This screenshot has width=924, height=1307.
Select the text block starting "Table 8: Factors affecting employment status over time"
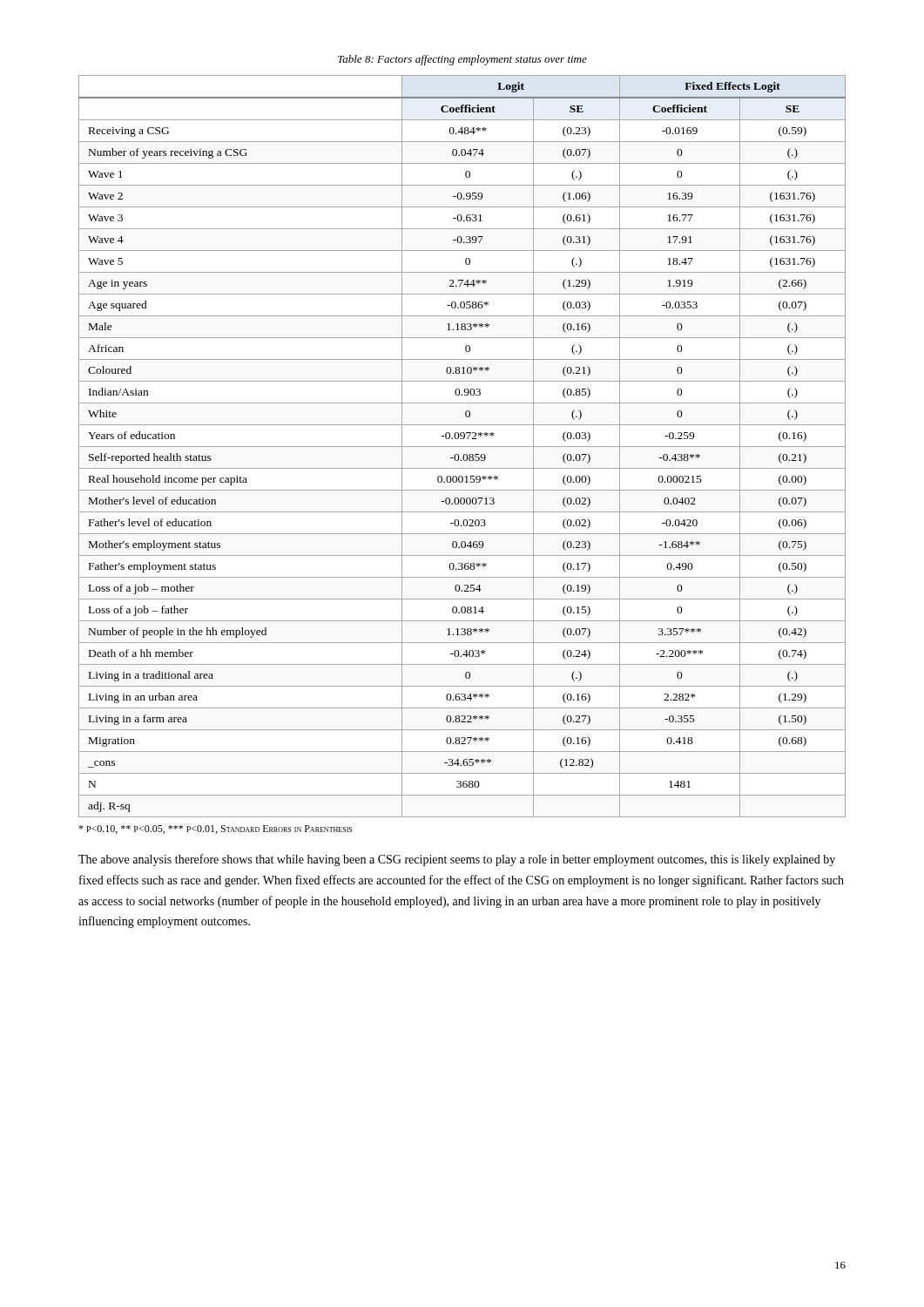[x=462, y=59]
